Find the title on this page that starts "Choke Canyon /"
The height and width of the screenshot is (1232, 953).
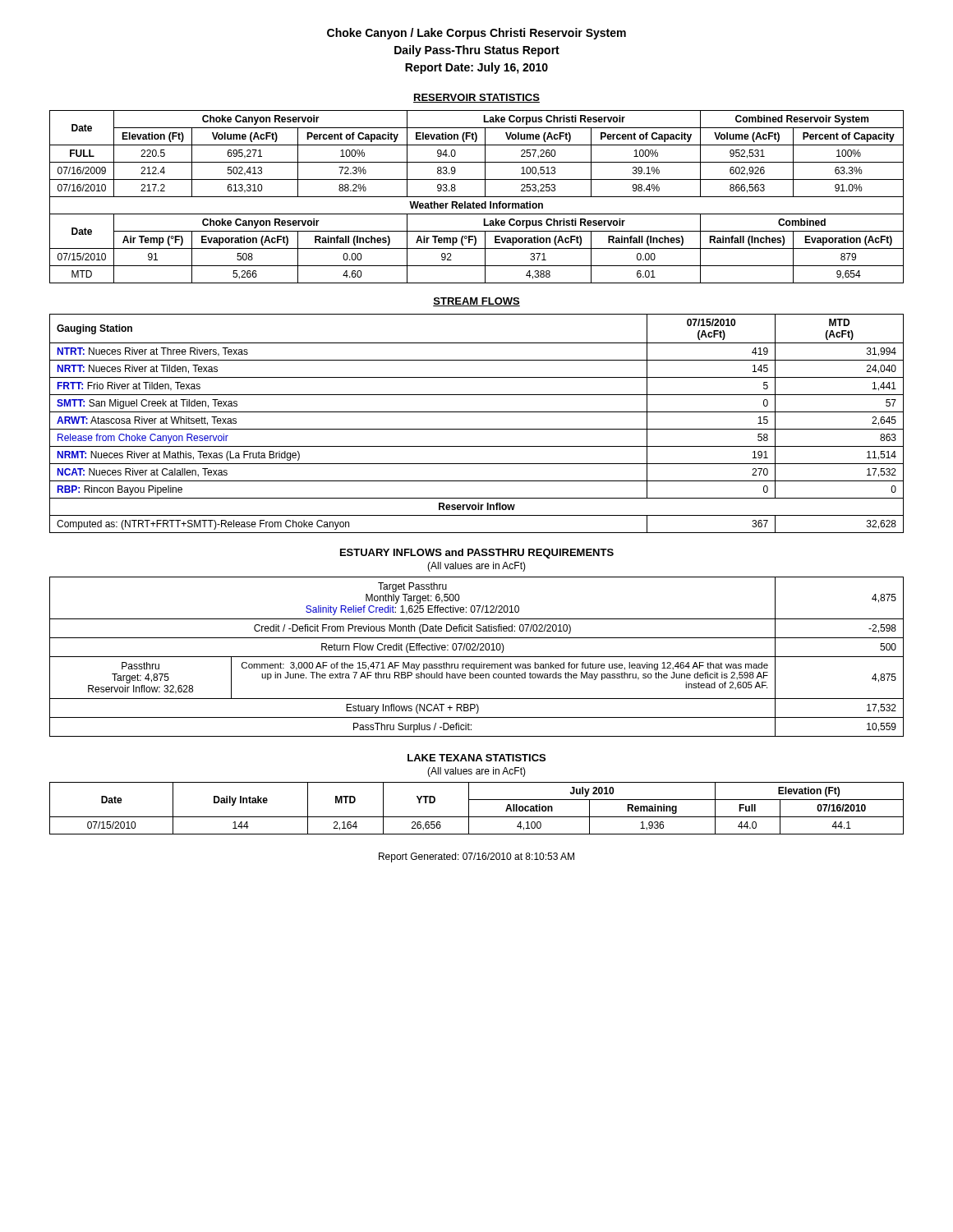click(476, 51)
